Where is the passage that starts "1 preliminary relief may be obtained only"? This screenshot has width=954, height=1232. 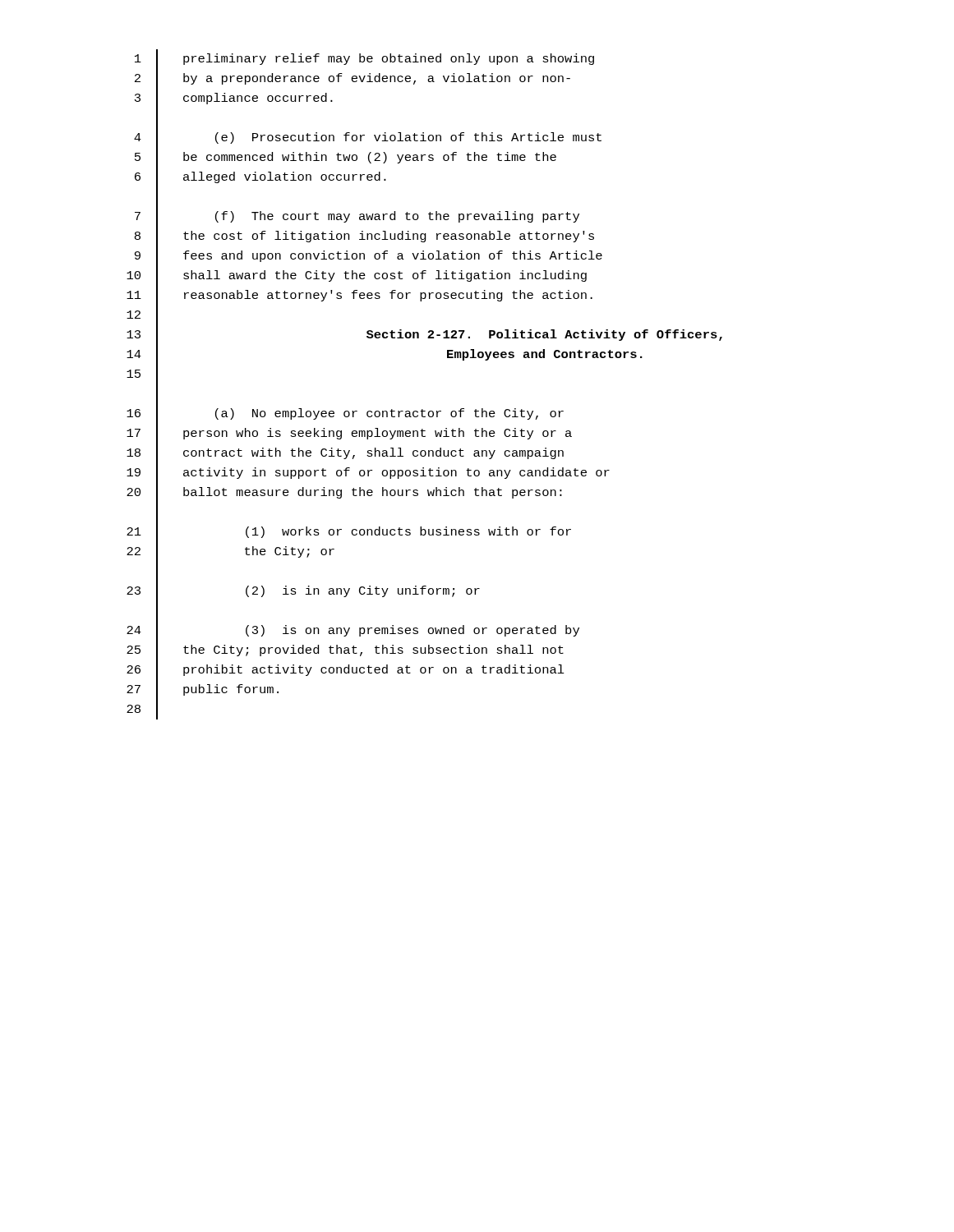coord(508,59)
